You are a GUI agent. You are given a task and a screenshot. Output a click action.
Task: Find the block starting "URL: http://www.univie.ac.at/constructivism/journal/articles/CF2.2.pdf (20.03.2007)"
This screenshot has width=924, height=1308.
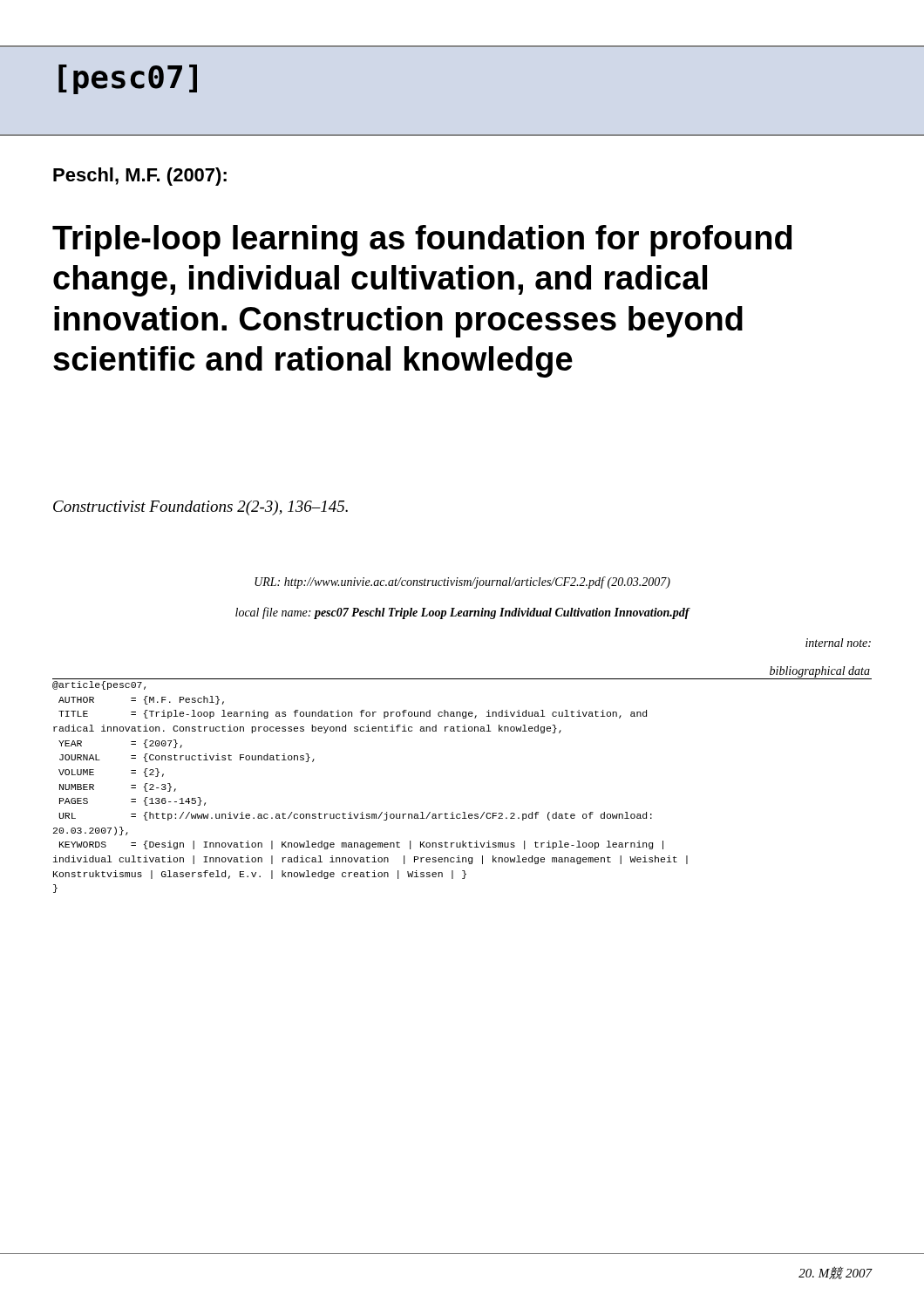pos(462,582)
